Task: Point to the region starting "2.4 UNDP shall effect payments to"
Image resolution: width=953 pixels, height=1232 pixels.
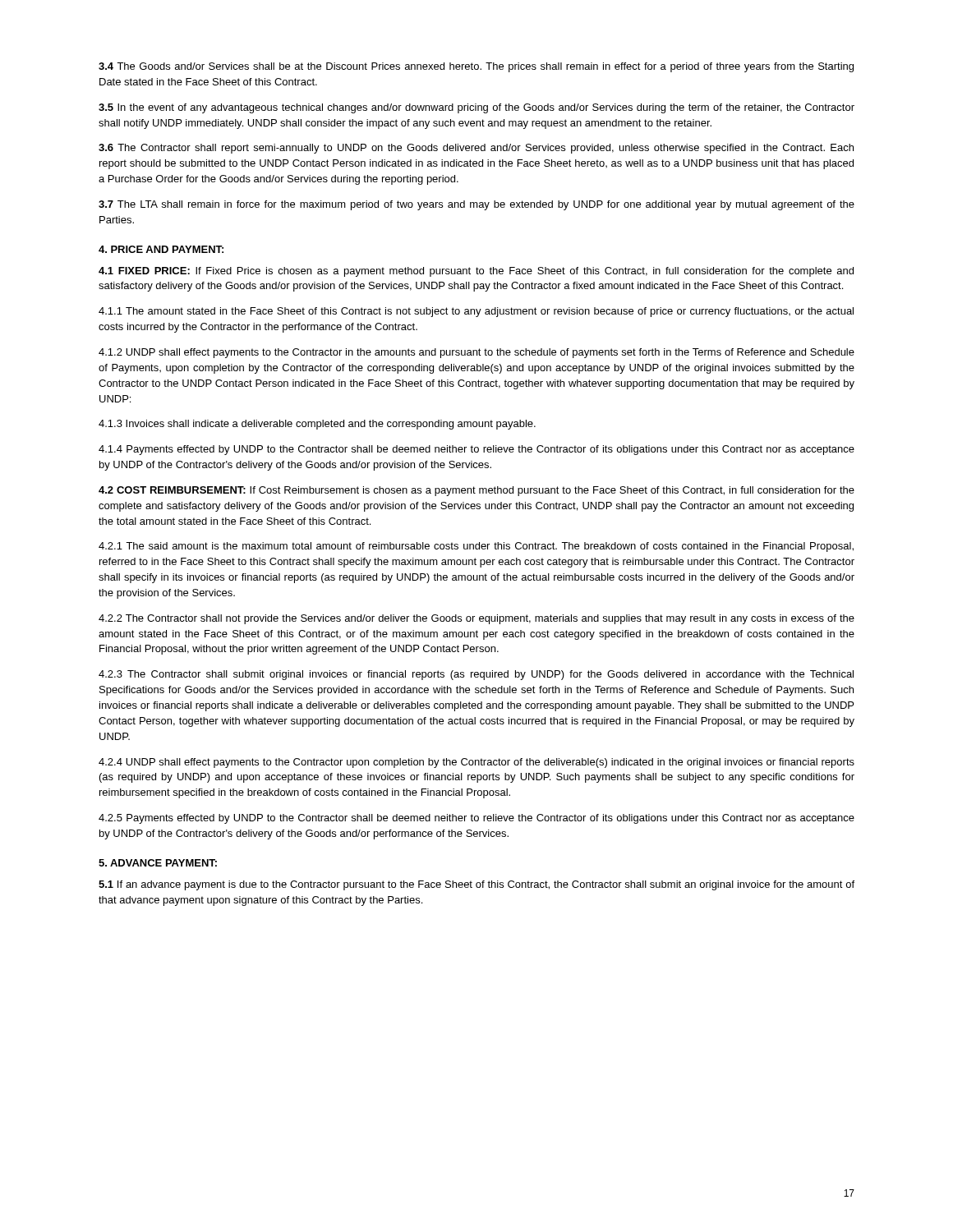Action: [x=476, y=777]
